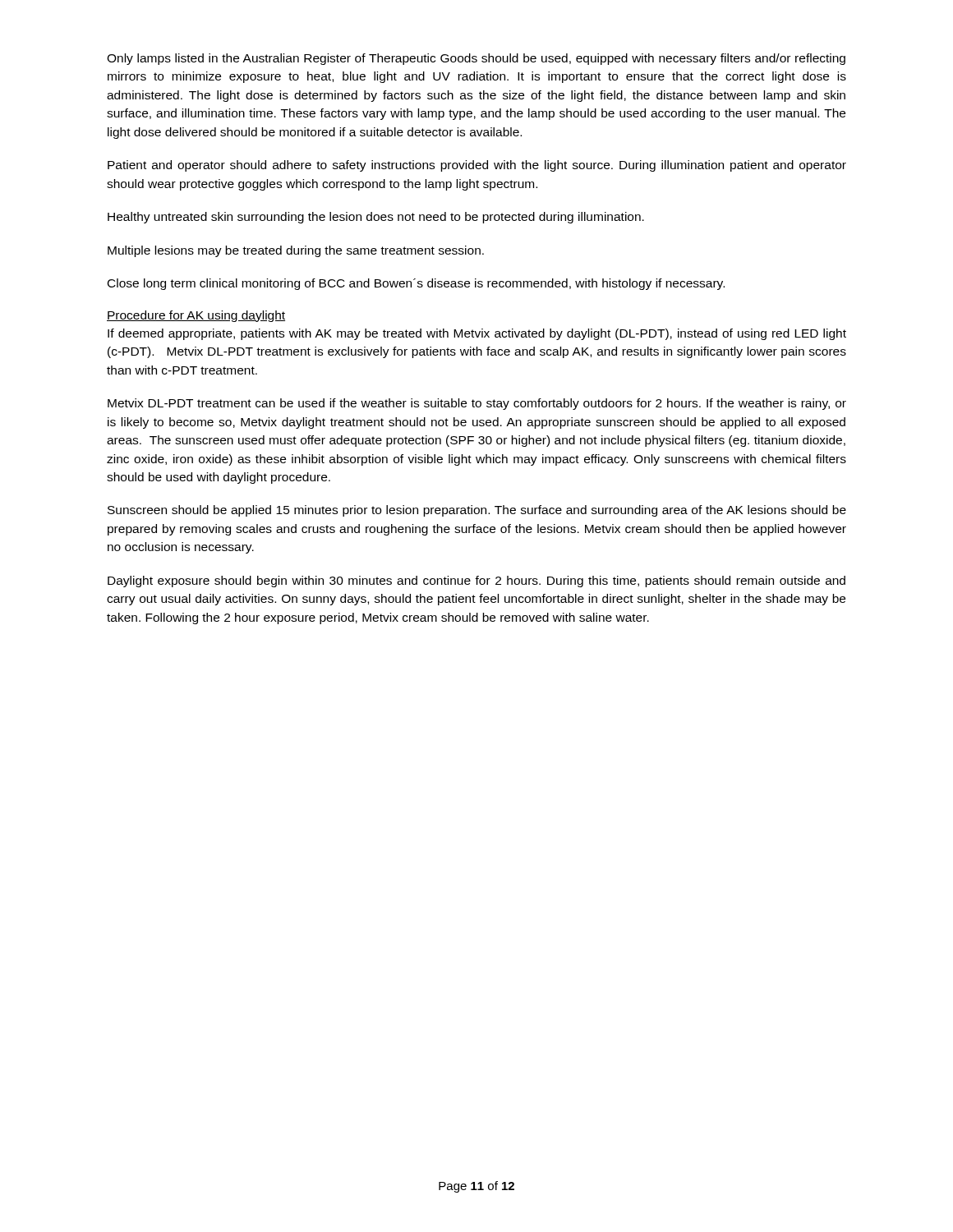The width and height of the screenshot is (953, 1232).
Task: Click on the text block that says "Only lamps listed in the Australian Register"
Action: click(x=476, y=95)
